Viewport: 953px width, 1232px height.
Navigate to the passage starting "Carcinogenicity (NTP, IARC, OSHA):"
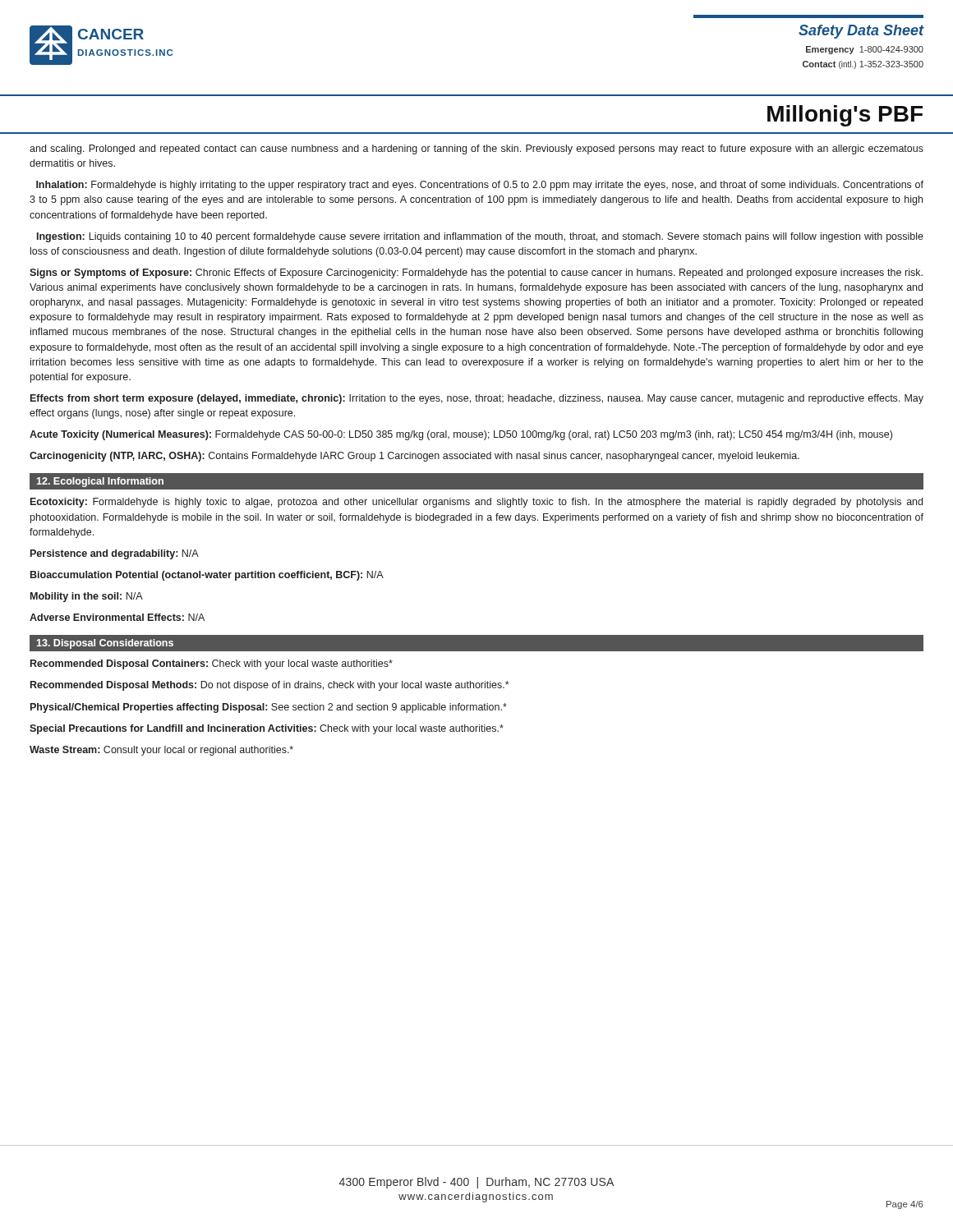click(x=415, y=456)
